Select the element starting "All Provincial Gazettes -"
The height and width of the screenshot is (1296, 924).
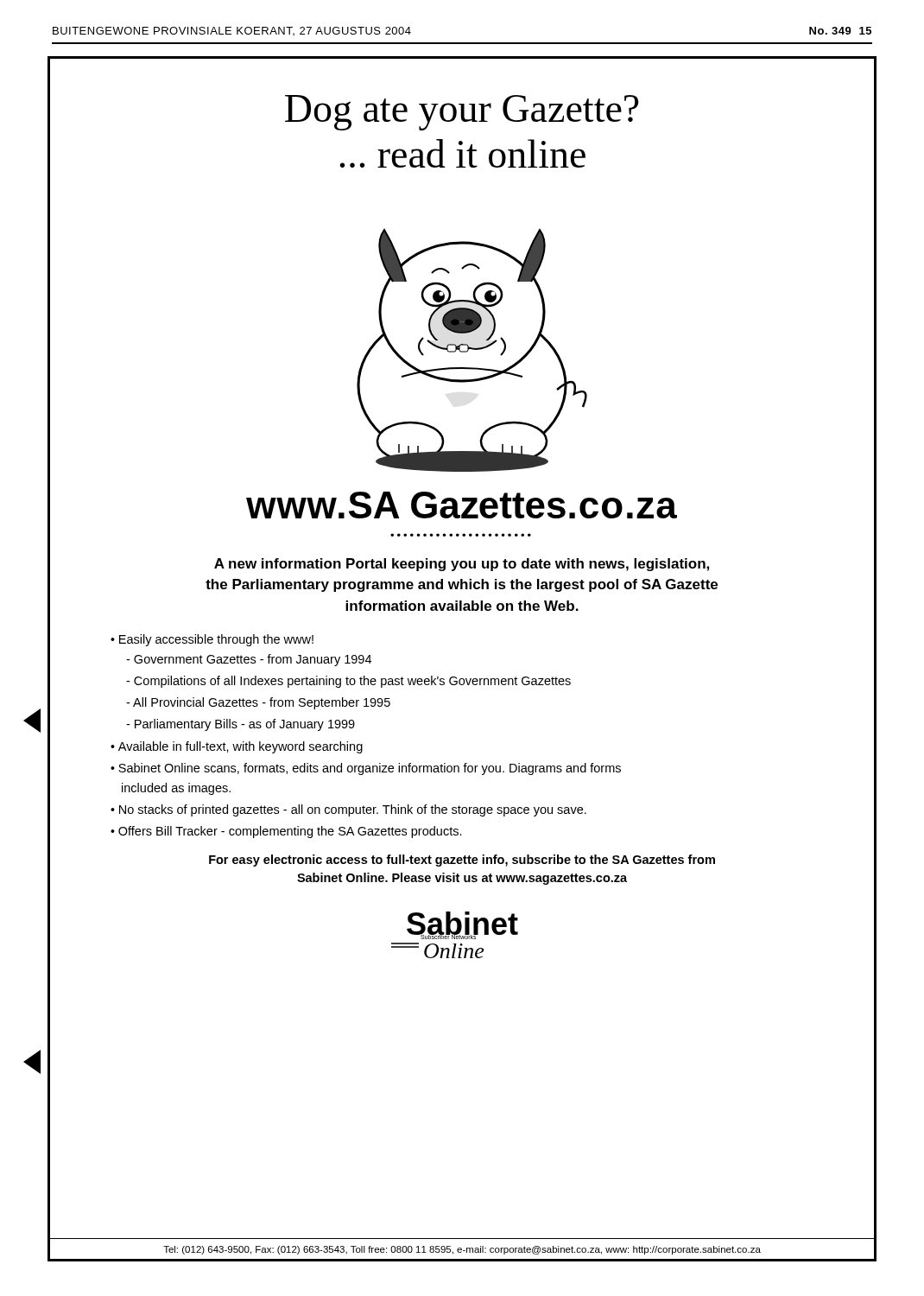click(262, 703)
